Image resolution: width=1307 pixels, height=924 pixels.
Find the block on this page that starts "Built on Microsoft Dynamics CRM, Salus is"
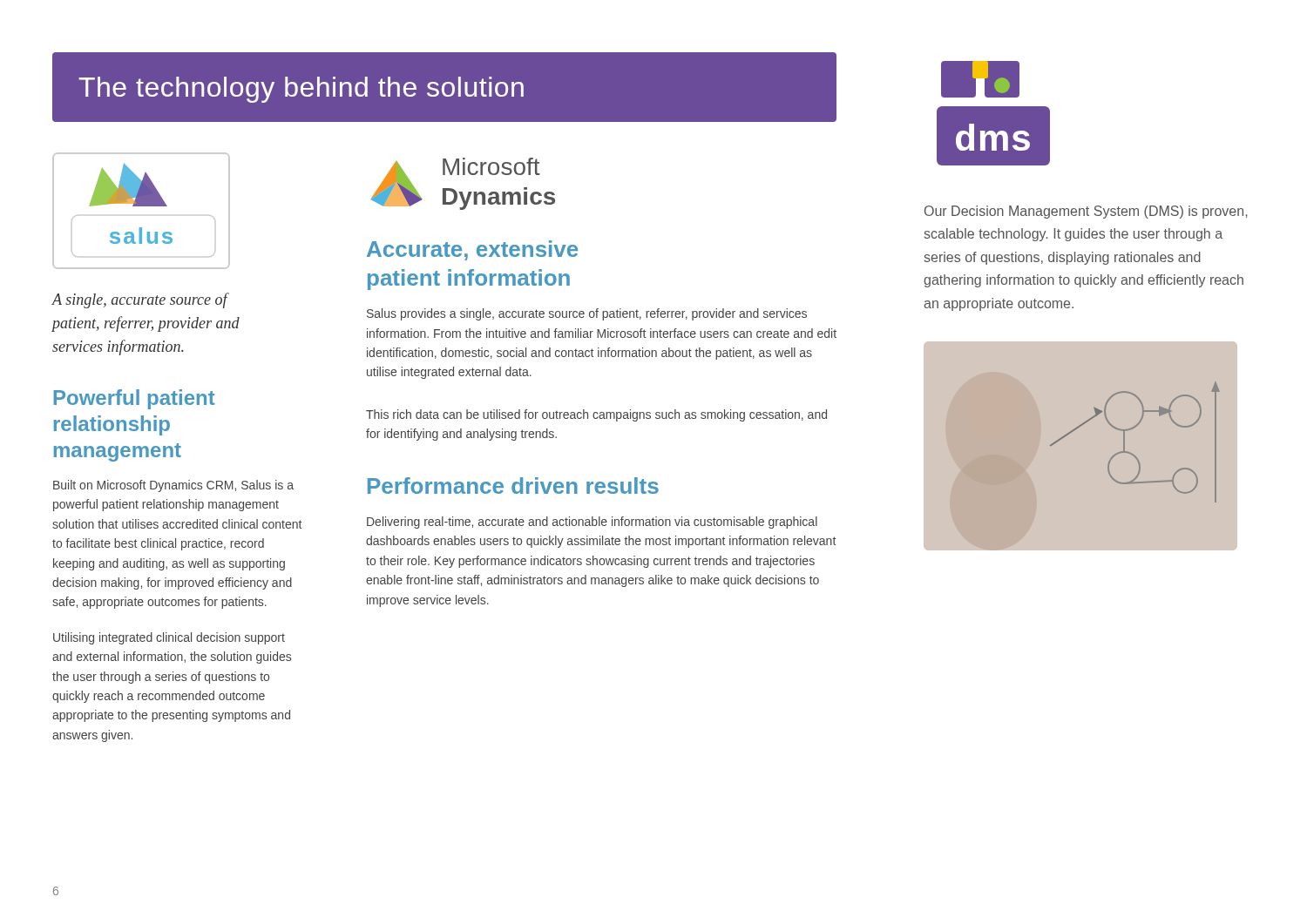click(x=177, y=544)
